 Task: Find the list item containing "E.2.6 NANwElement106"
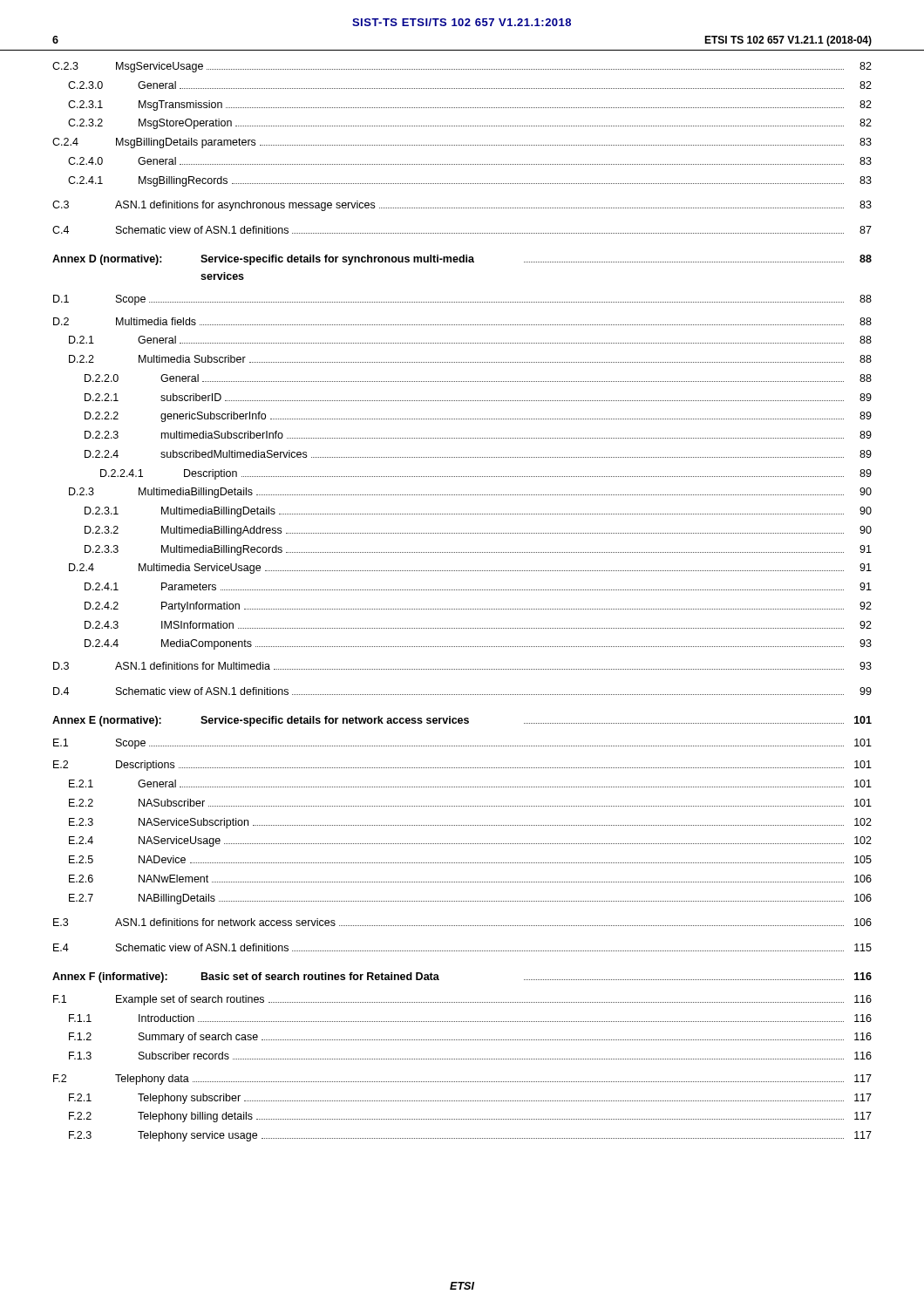pyautogui.click(x=462, y=880)
